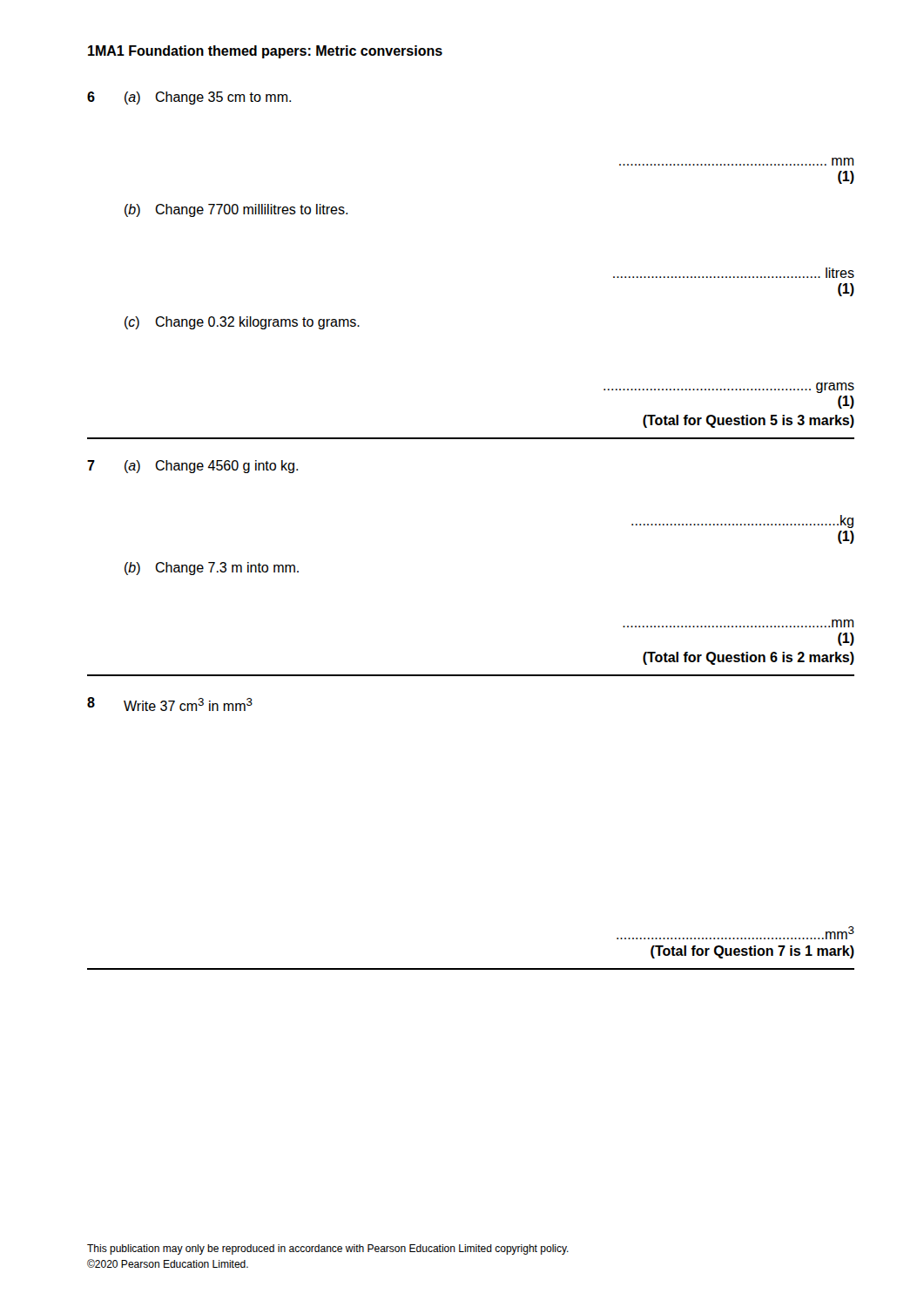Navigate to the text block starting "(c) Change 0.32 kilograms"
Image resolution: width=924 pixels, height=1307 pixels.
tap(242, 322)
